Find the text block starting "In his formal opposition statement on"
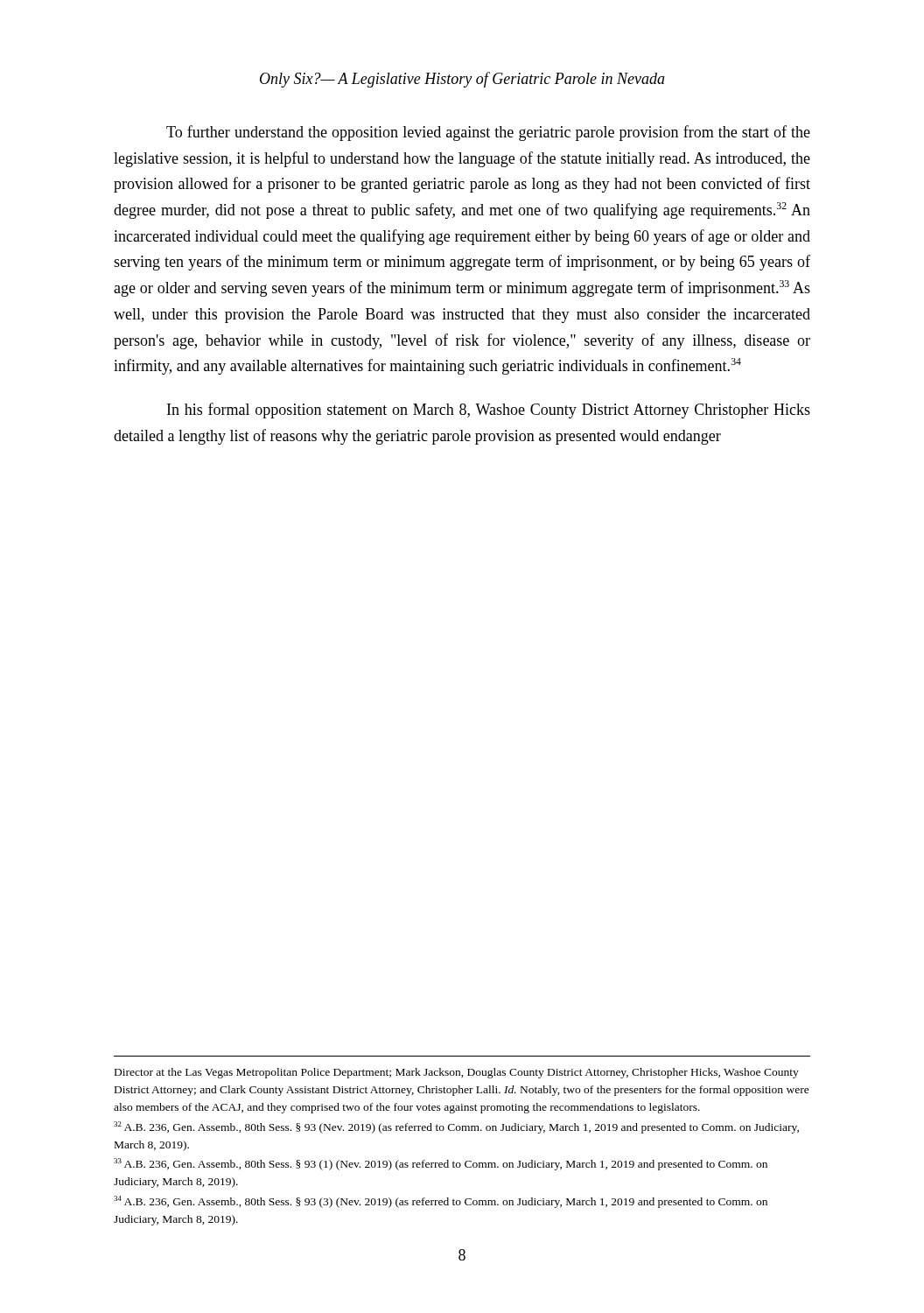Viewport: 924px width, 1313px height. [462, 423]
